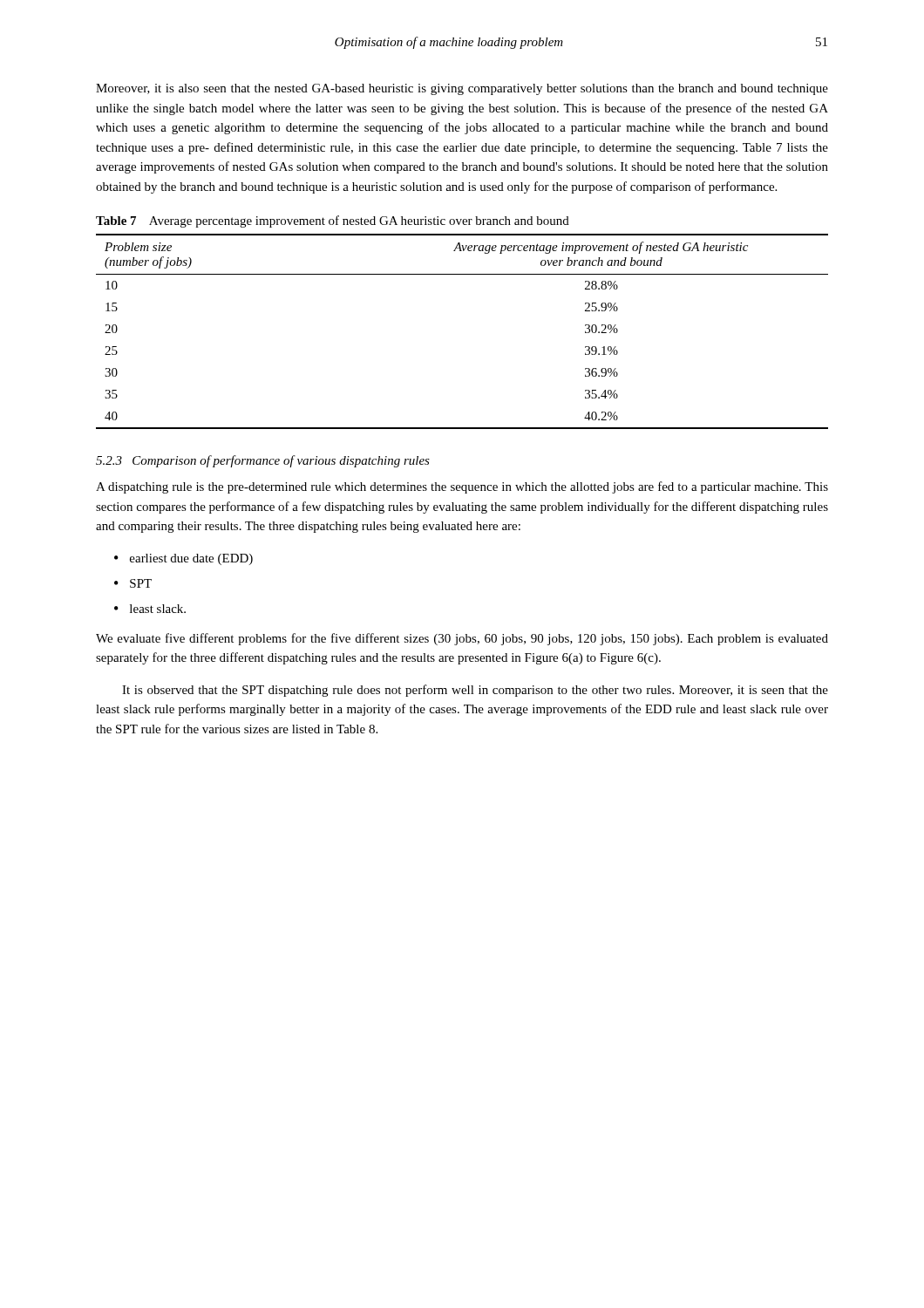Find the element starting "• earliest due date (EDD)"
This screenshot has width=924, height=1308.
(x=183, y=558)
